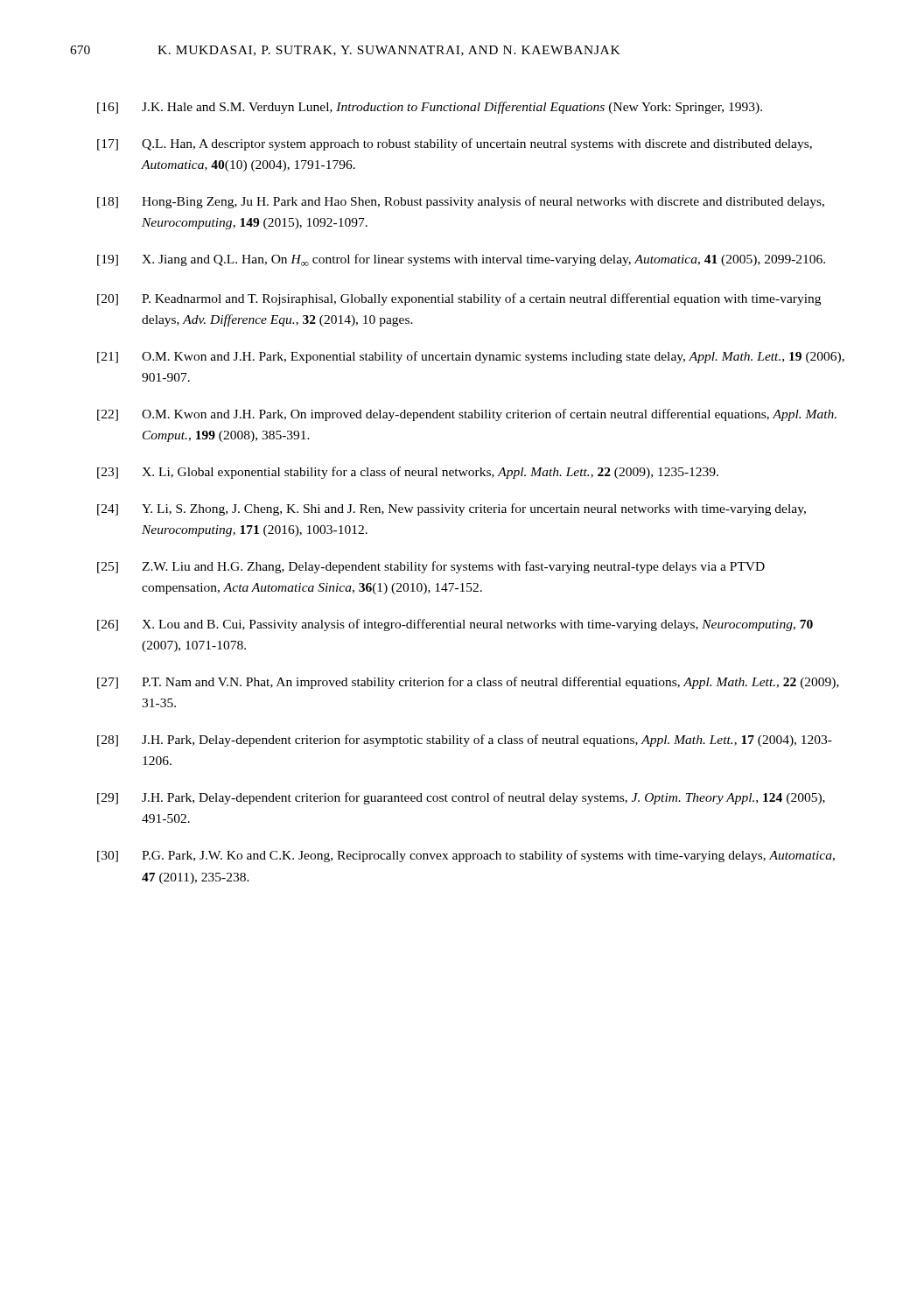Select the block starting "[19] X. Jiang and"

pos(471,261)
